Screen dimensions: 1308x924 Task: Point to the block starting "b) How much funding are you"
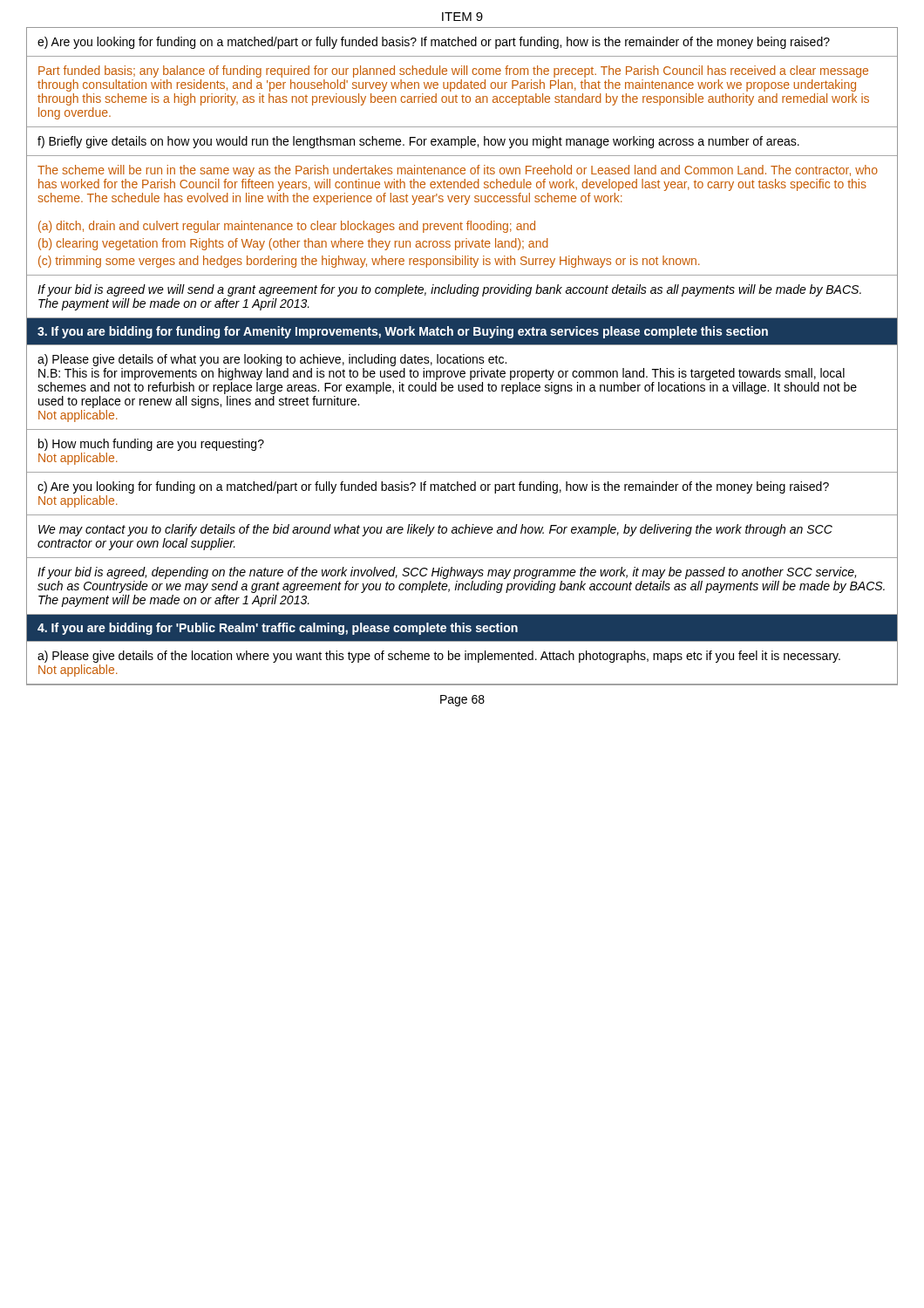151,451
